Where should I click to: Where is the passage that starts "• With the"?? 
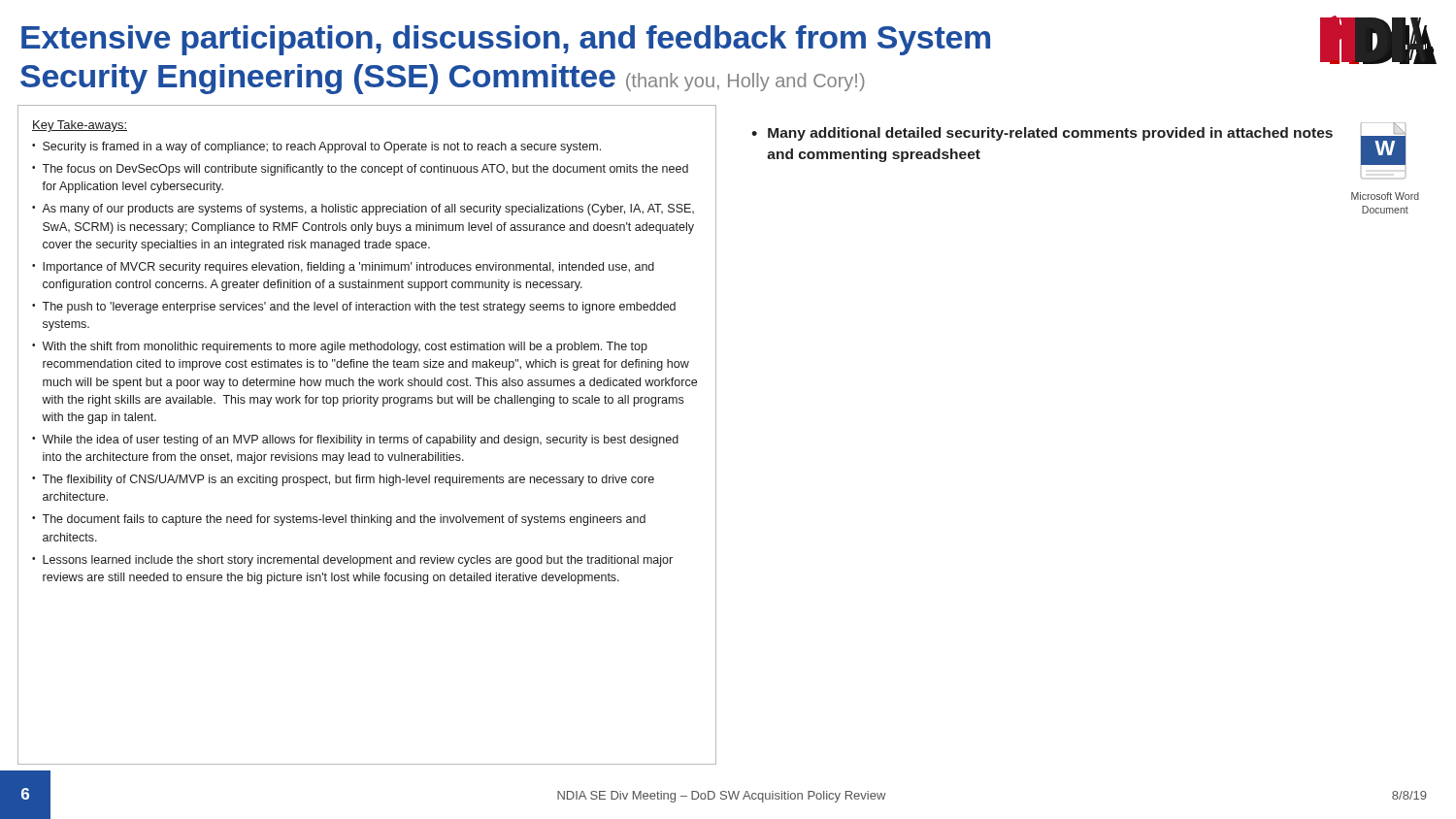click(365, 382)
